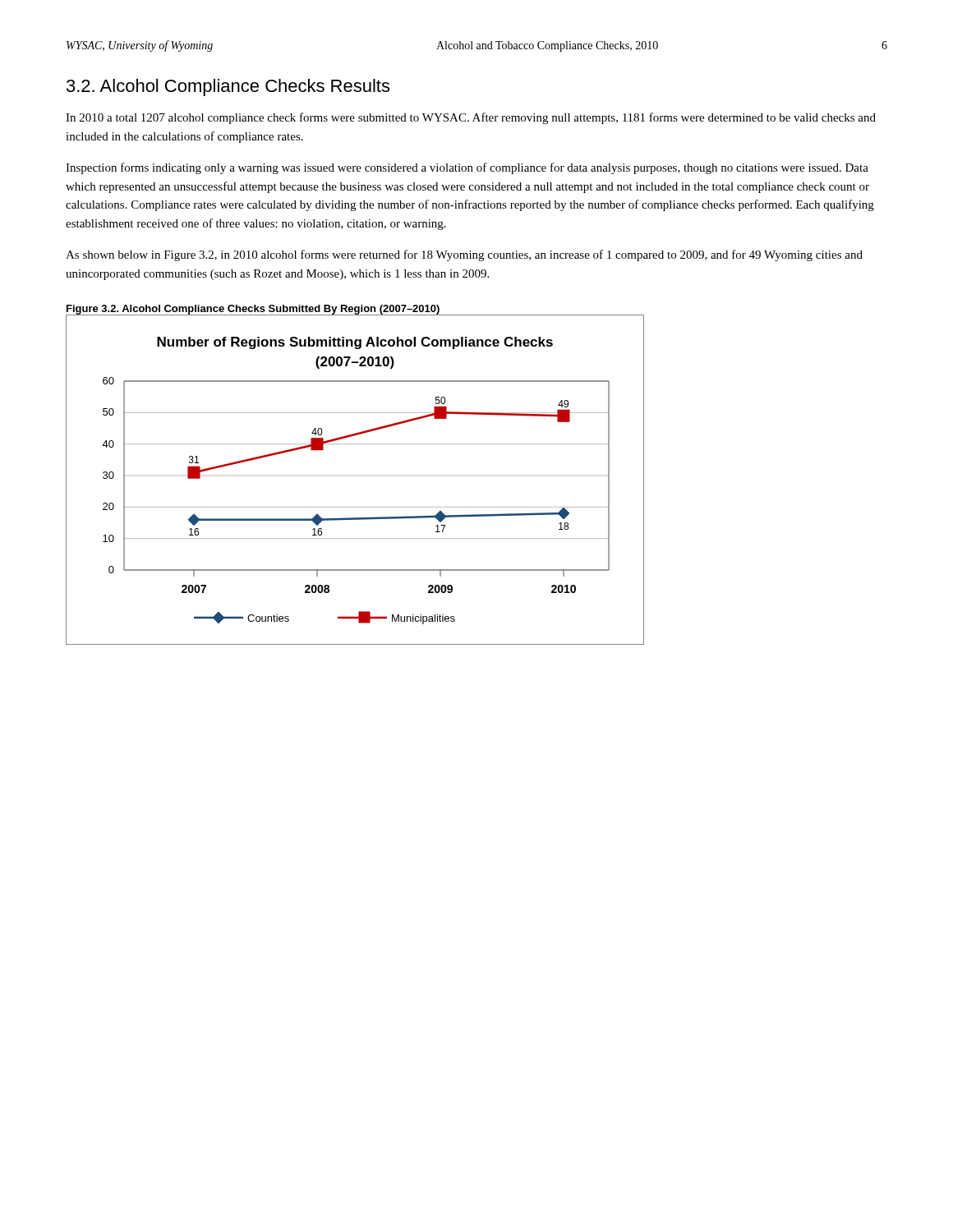953x1232 pixels.
Task: Find the text block with the text "As shown below in Figure"
Action: tap(464, 264)
